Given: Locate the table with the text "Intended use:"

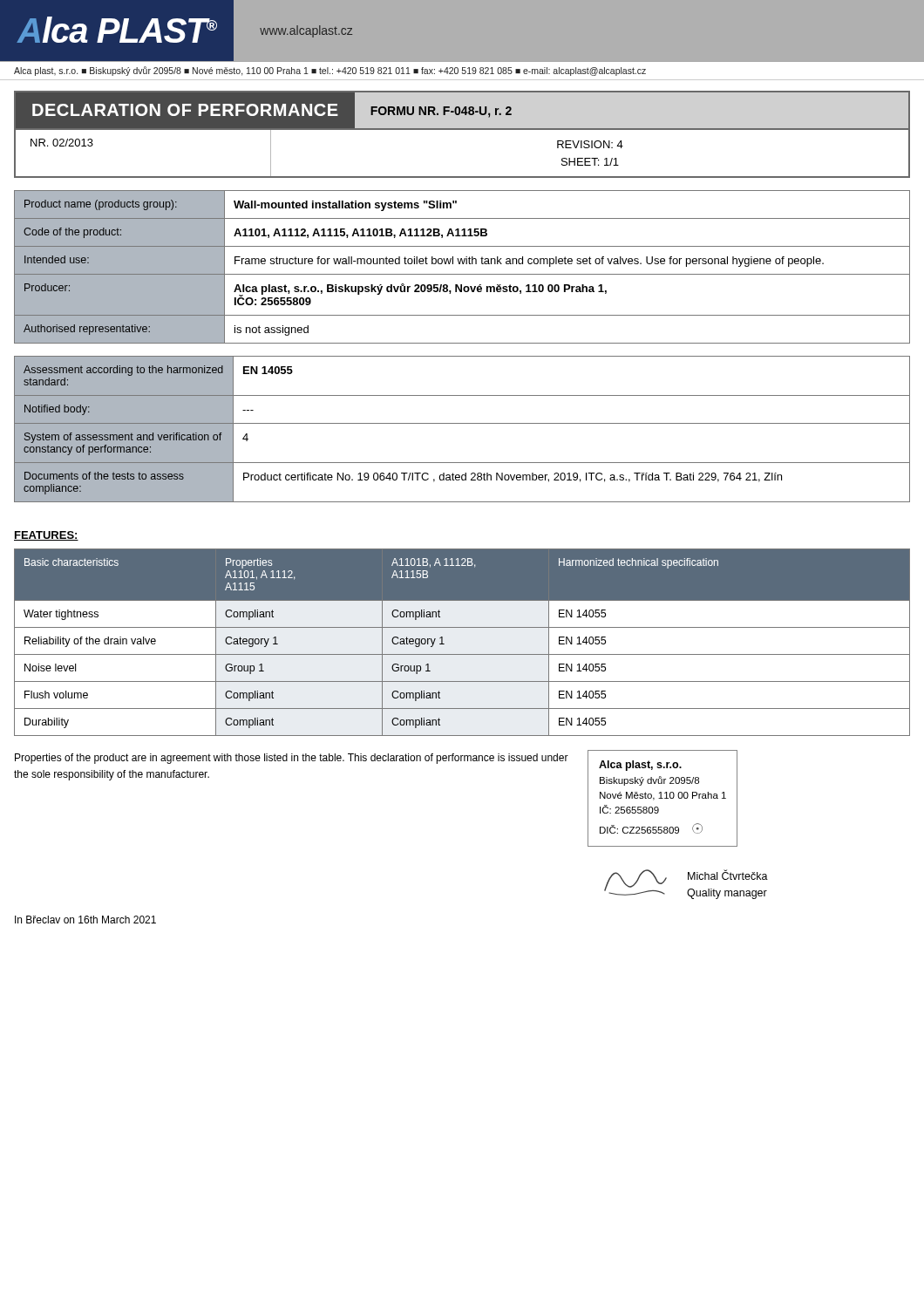Looking at the screenshot, I should click(462, 267).
